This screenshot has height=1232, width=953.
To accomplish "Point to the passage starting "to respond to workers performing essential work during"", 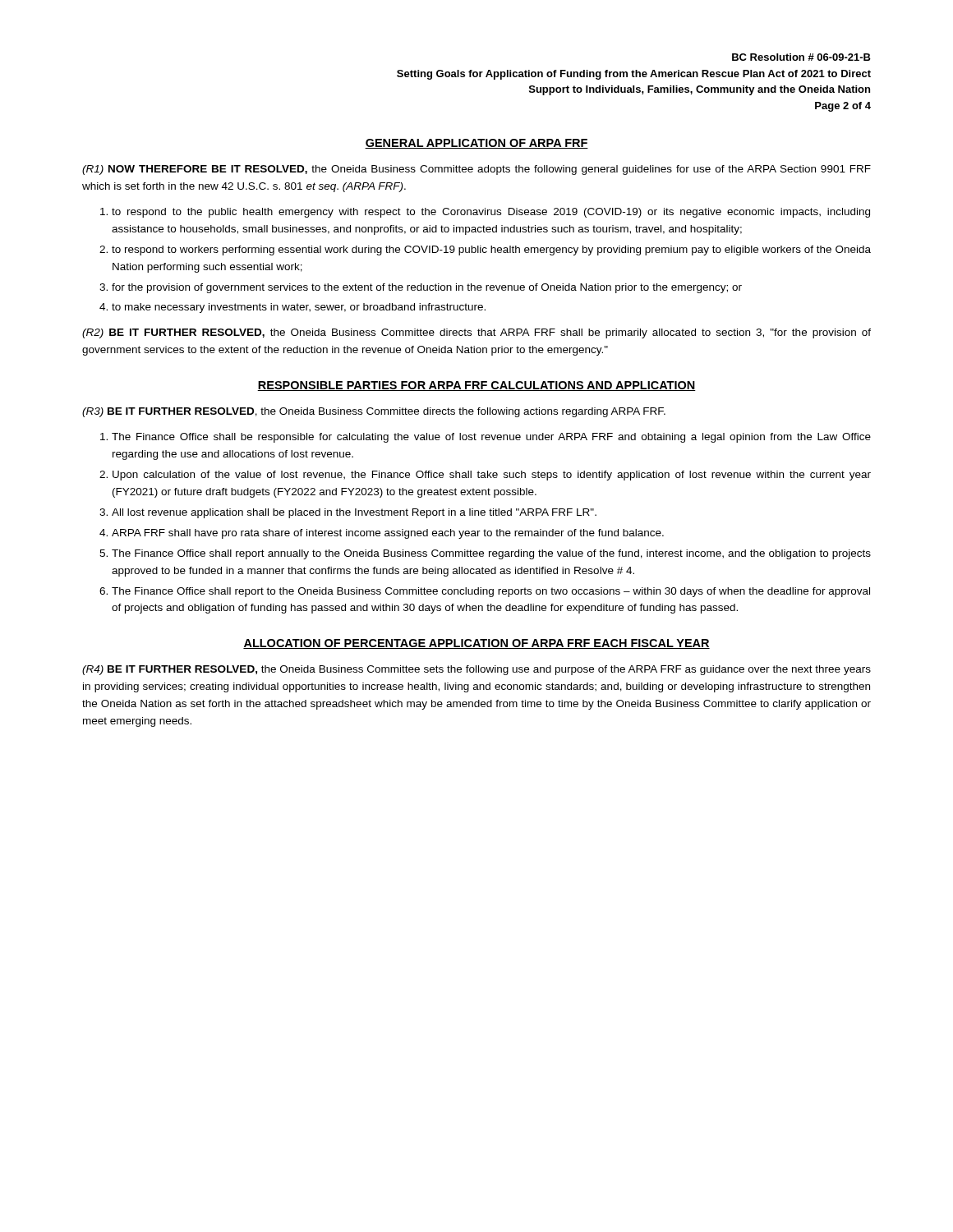I will [491, 258].
